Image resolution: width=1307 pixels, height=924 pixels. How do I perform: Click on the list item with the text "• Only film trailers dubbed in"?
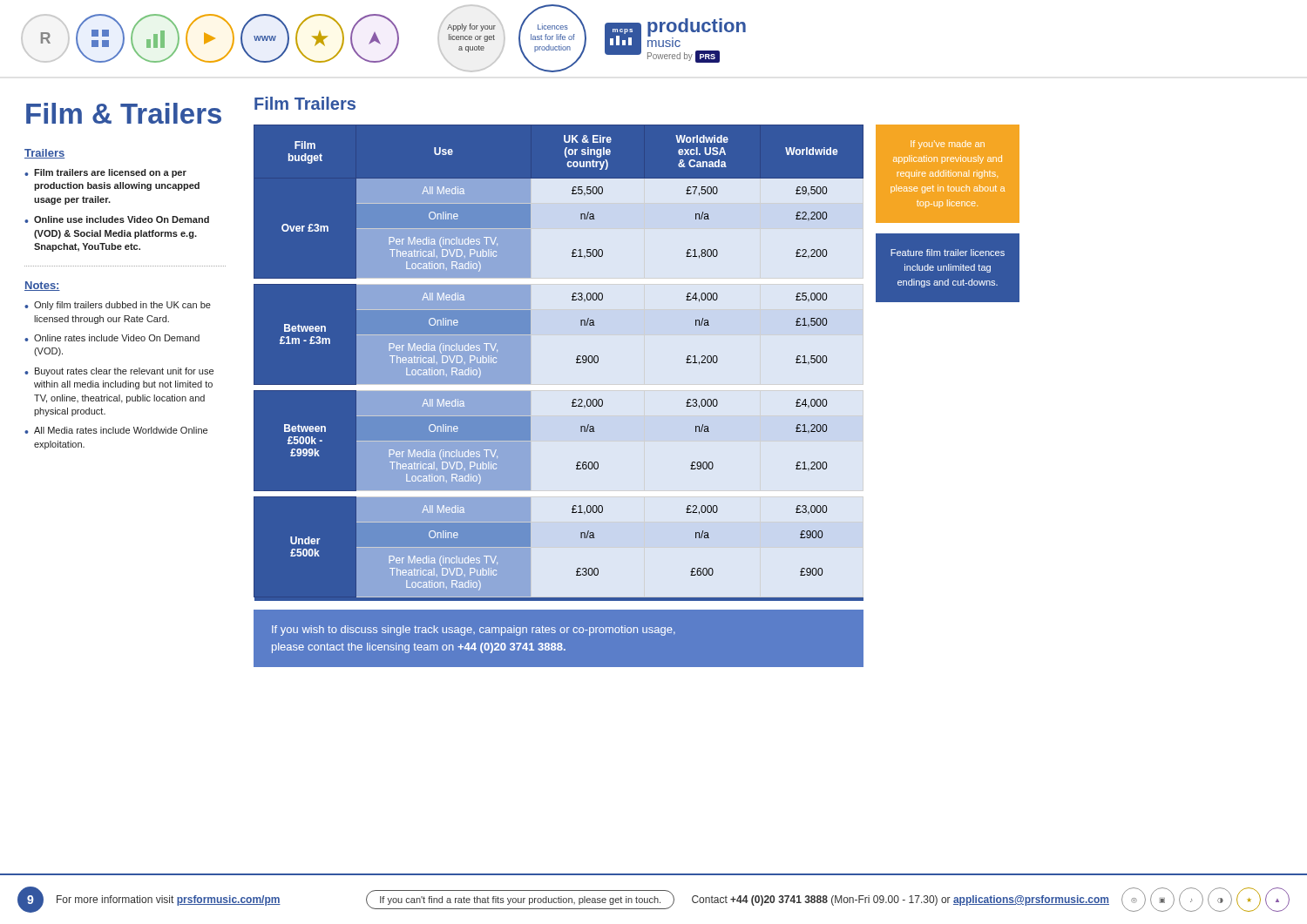125,312
